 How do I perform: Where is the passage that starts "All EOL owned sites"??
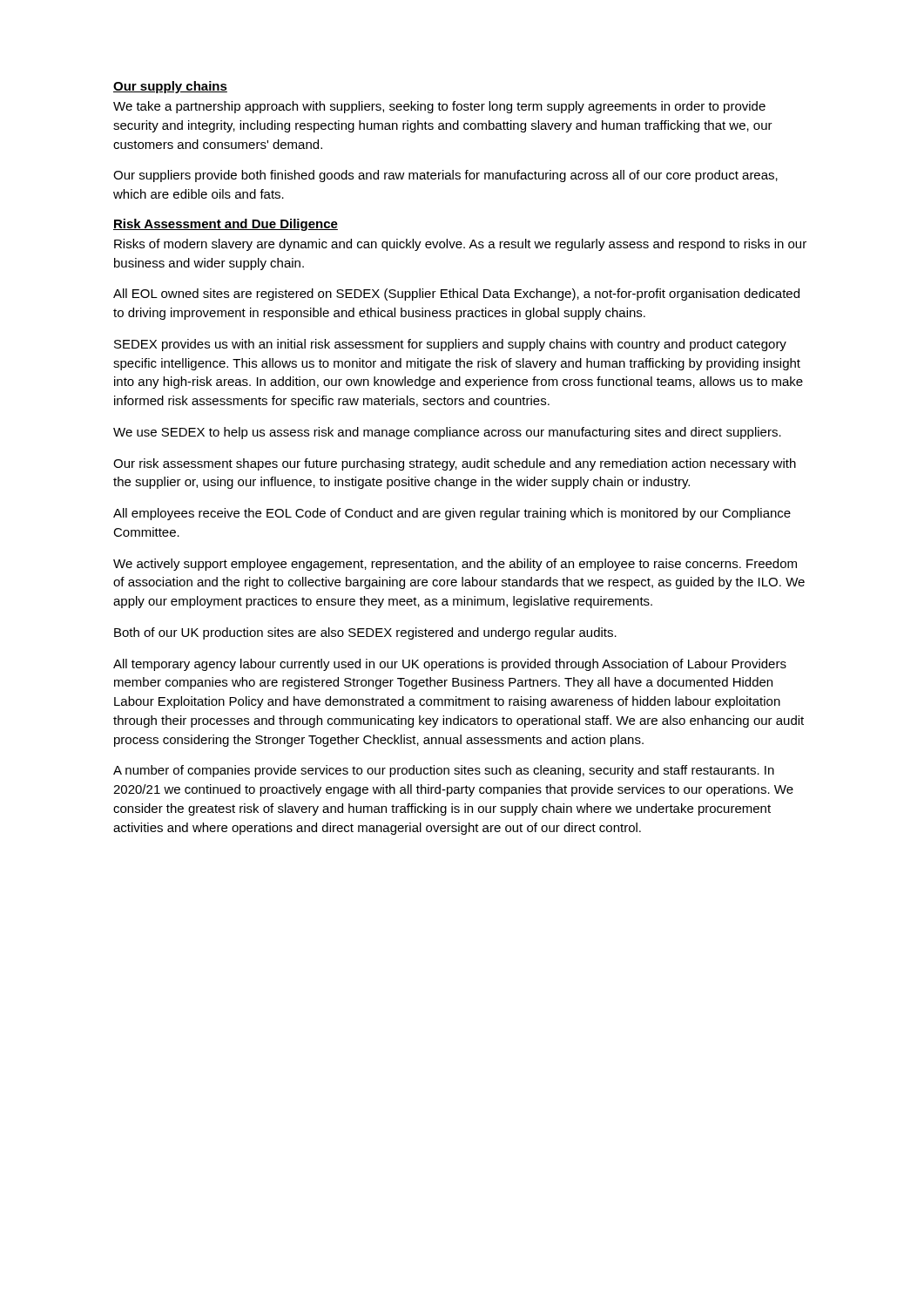[x=457, y=303]
